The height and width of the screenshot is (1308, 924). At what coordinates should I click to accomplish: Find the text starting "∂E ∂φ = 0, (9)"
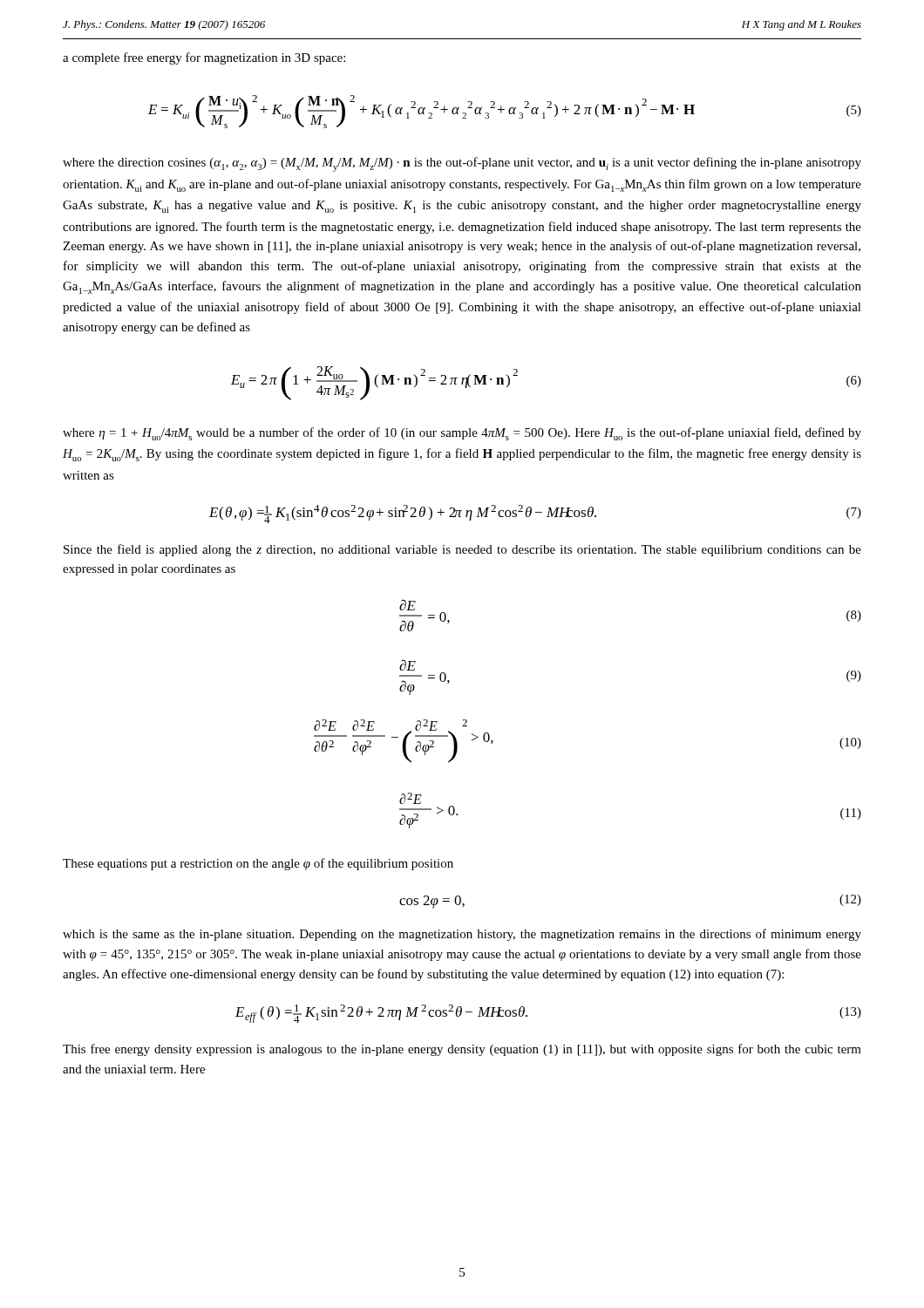462,675
